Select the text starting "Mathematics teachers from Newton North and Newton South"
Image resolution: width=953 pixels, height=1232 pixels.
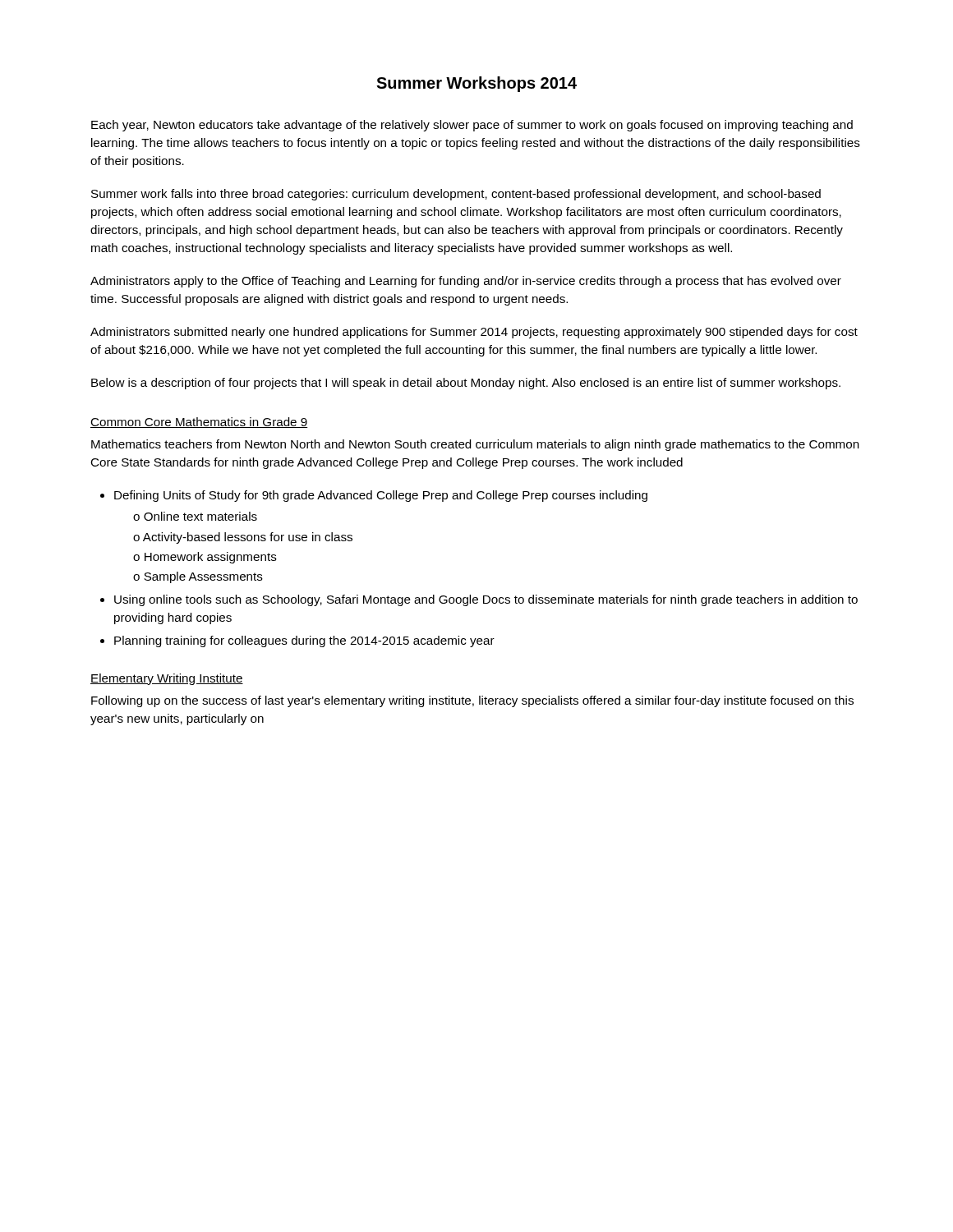pyautogui.click(x=475, y=453)
